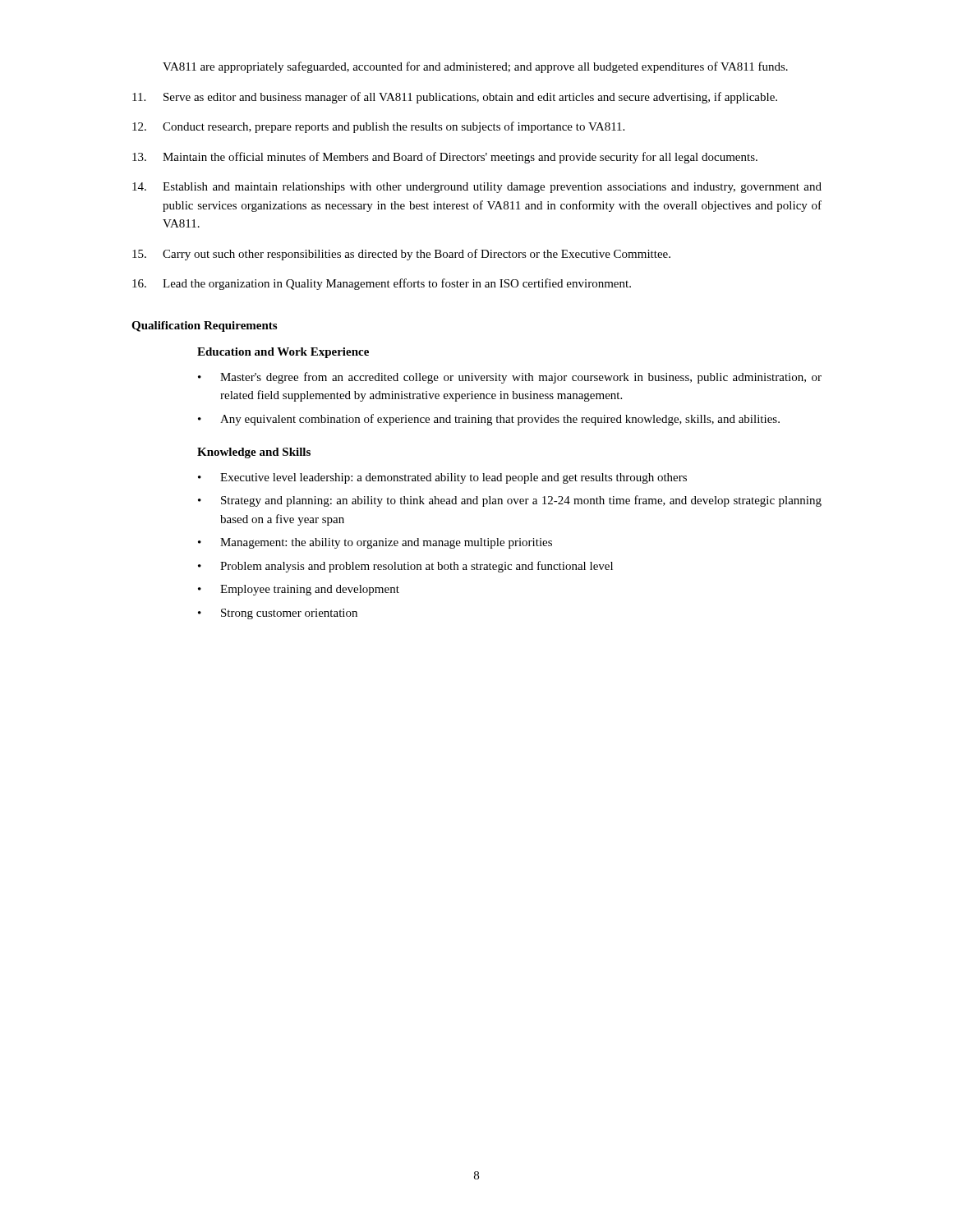
Task: Where is the passage that starts "14. Establish and maintain relationships with other"?
Action: 476,205
